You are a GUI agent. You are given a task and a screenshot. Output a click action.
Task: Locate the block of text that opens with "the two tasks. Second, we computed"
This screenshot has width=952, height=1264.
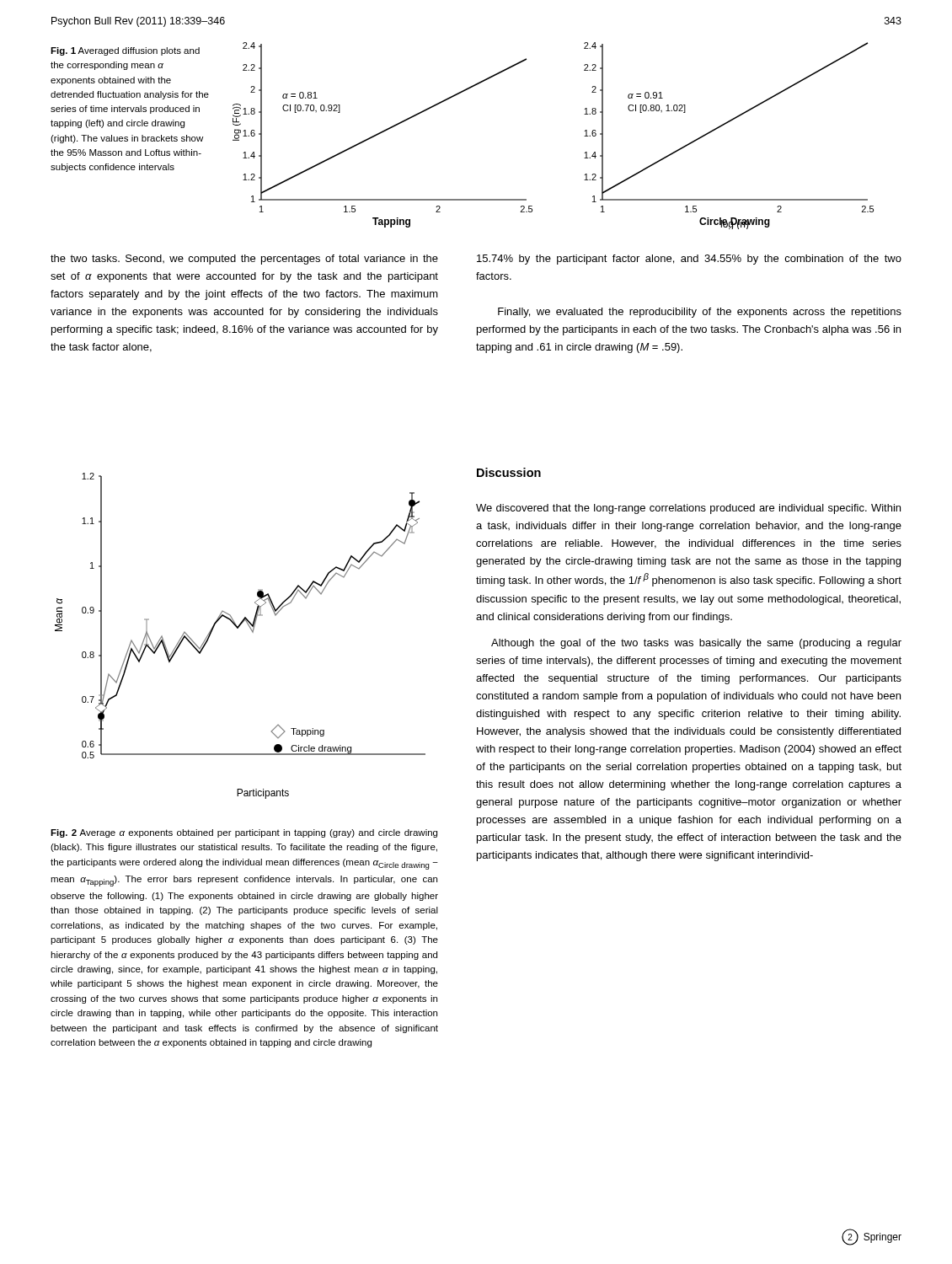[244, 303]
